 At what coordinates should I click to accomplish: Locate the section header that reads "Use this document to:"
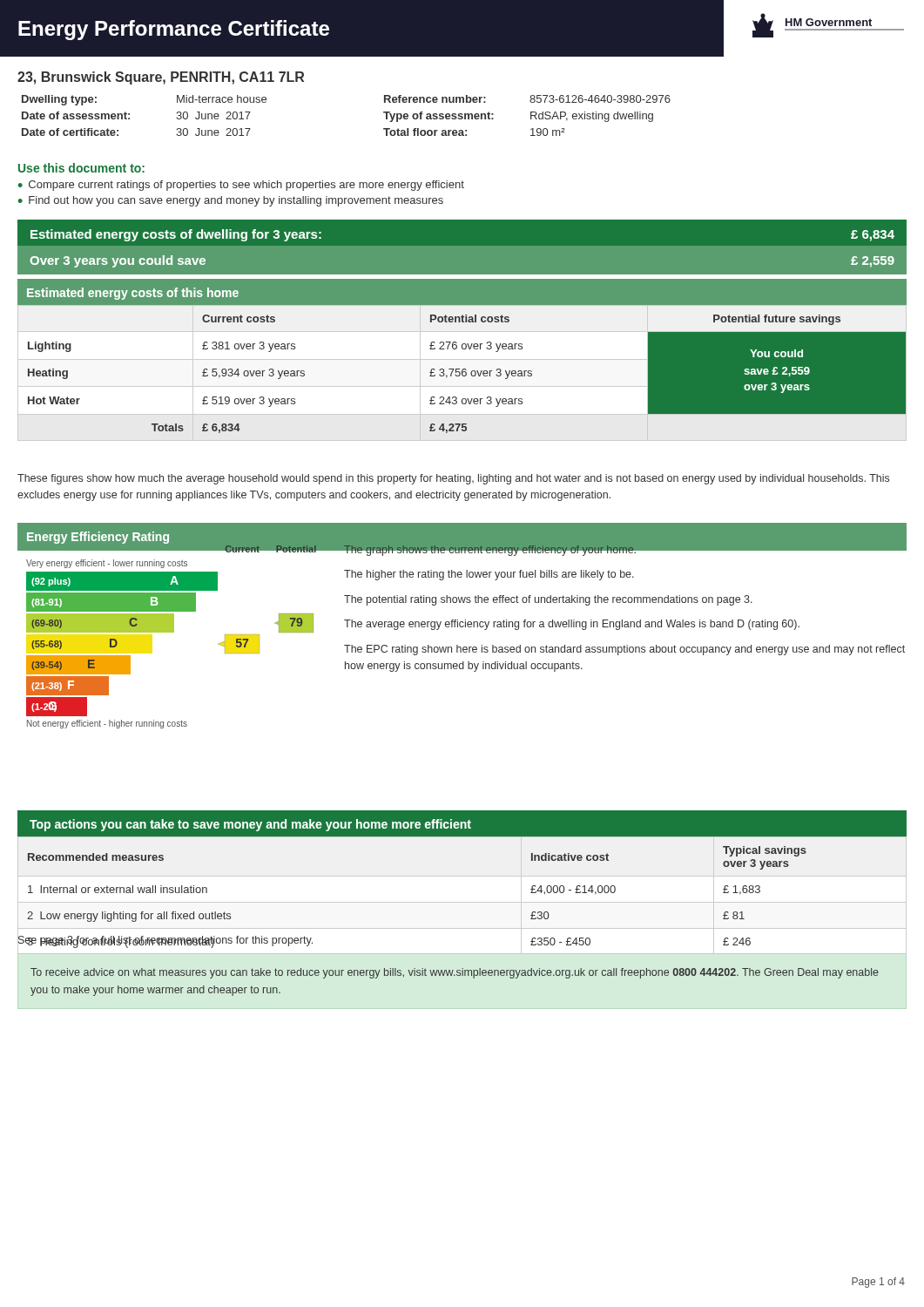pyautogui.click(x=81, y=168)
